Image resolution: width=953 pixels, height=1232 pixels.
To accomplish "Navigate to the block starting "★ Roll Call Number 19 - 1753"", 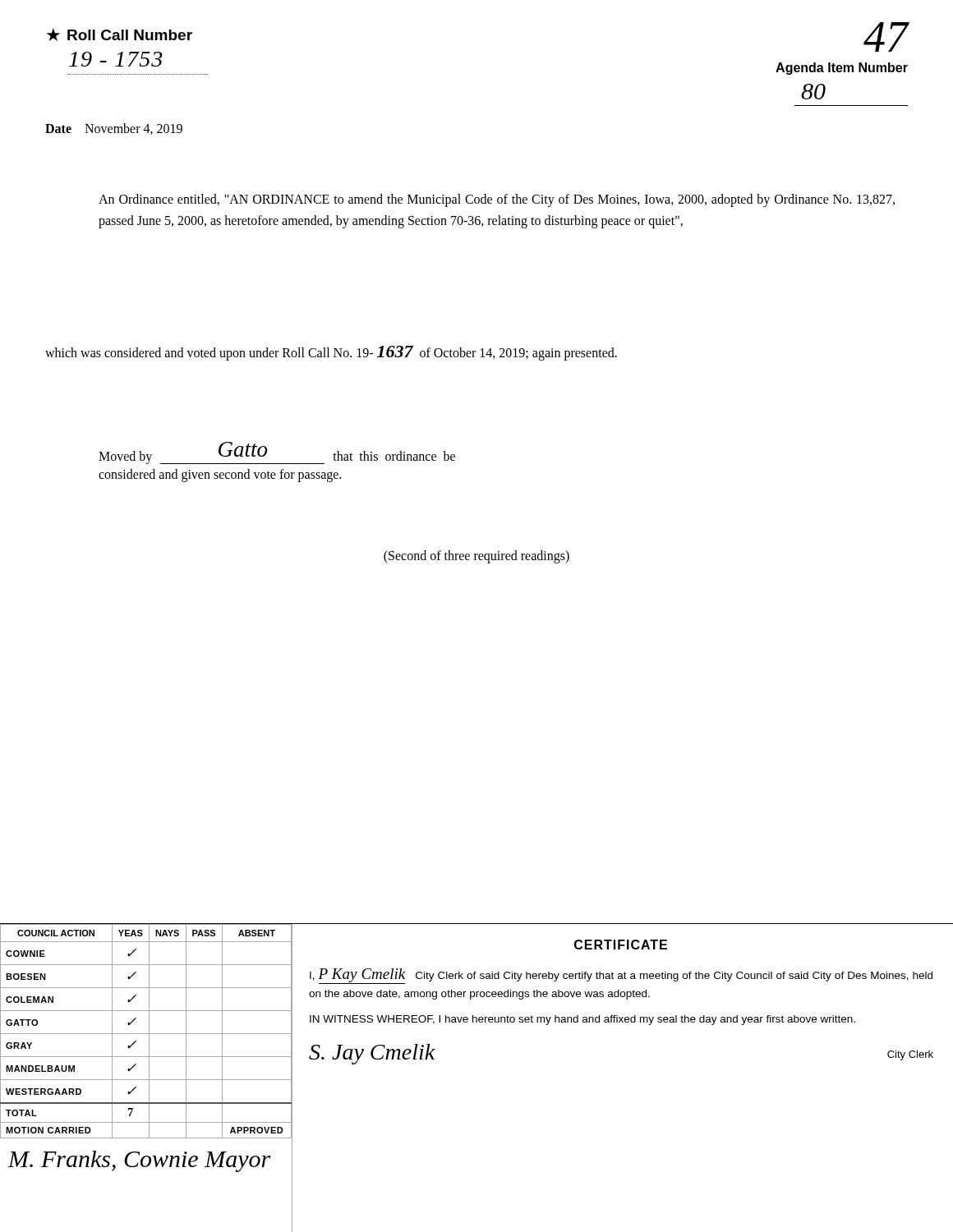I will (x=160, y=50).
